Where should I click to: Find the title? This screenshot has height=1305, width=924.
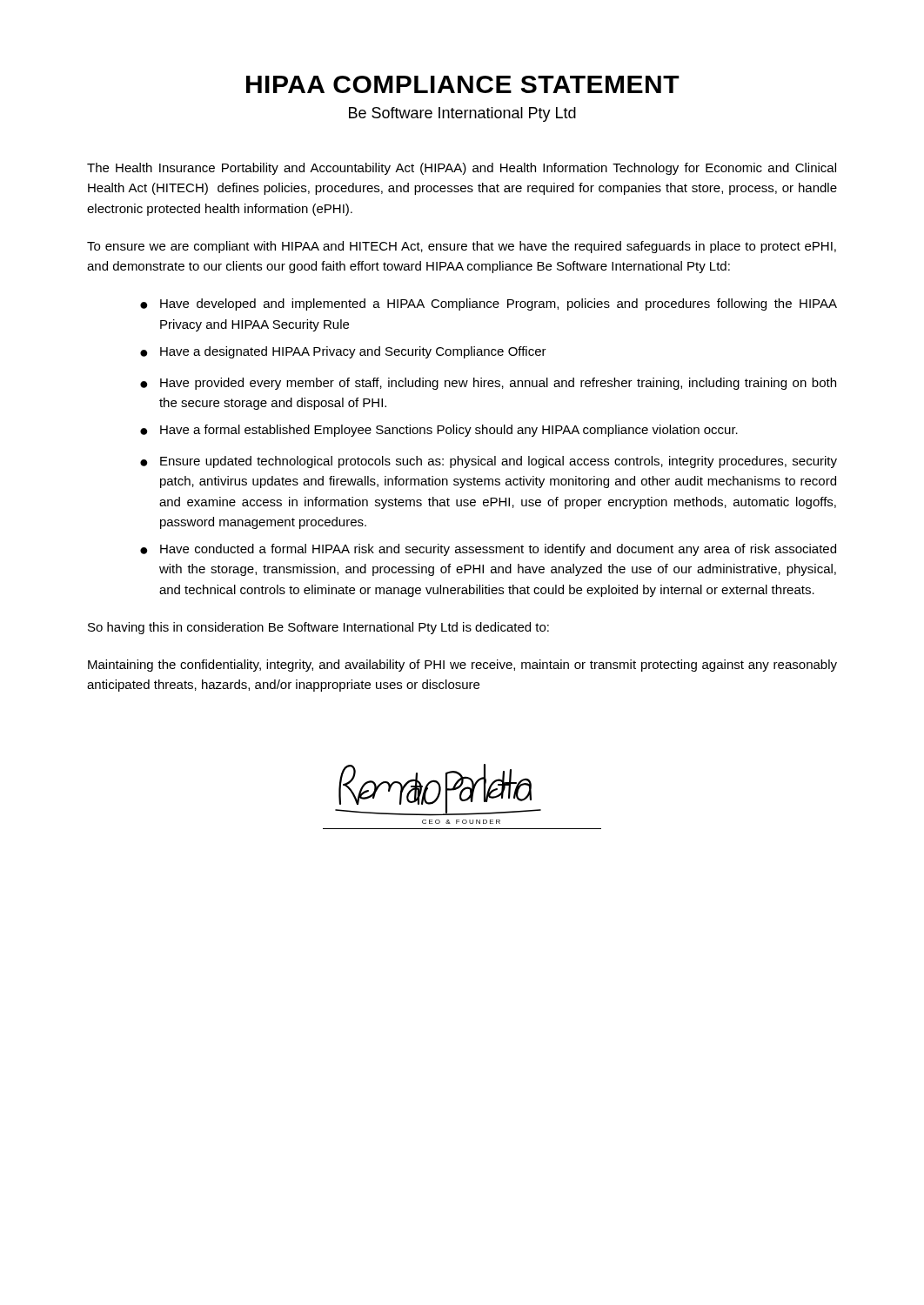click(x=462, y=96)
